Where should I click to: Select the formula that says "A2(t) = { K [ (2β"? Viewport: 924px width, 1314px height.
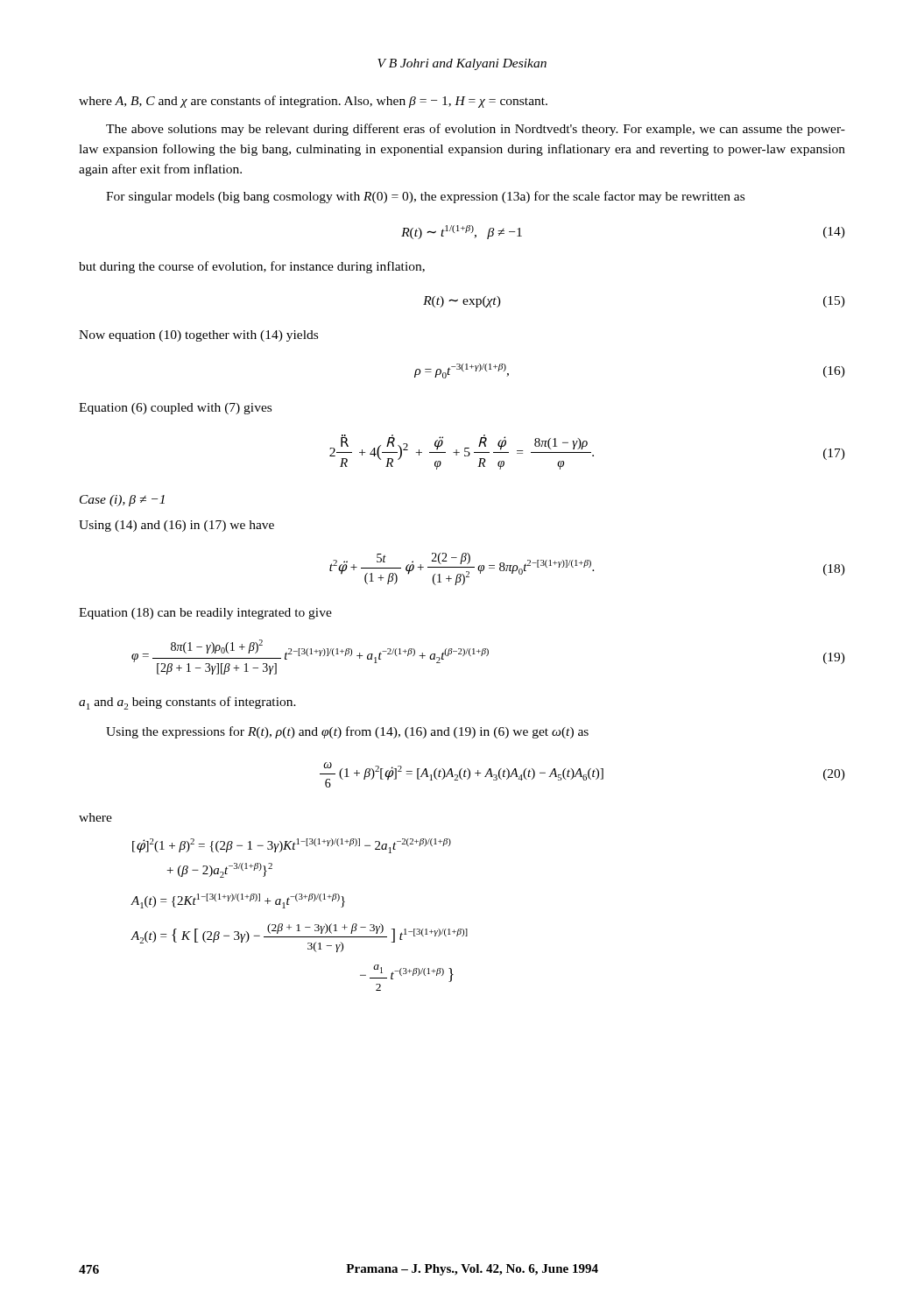pyautogui.click(x=300, y=938)
